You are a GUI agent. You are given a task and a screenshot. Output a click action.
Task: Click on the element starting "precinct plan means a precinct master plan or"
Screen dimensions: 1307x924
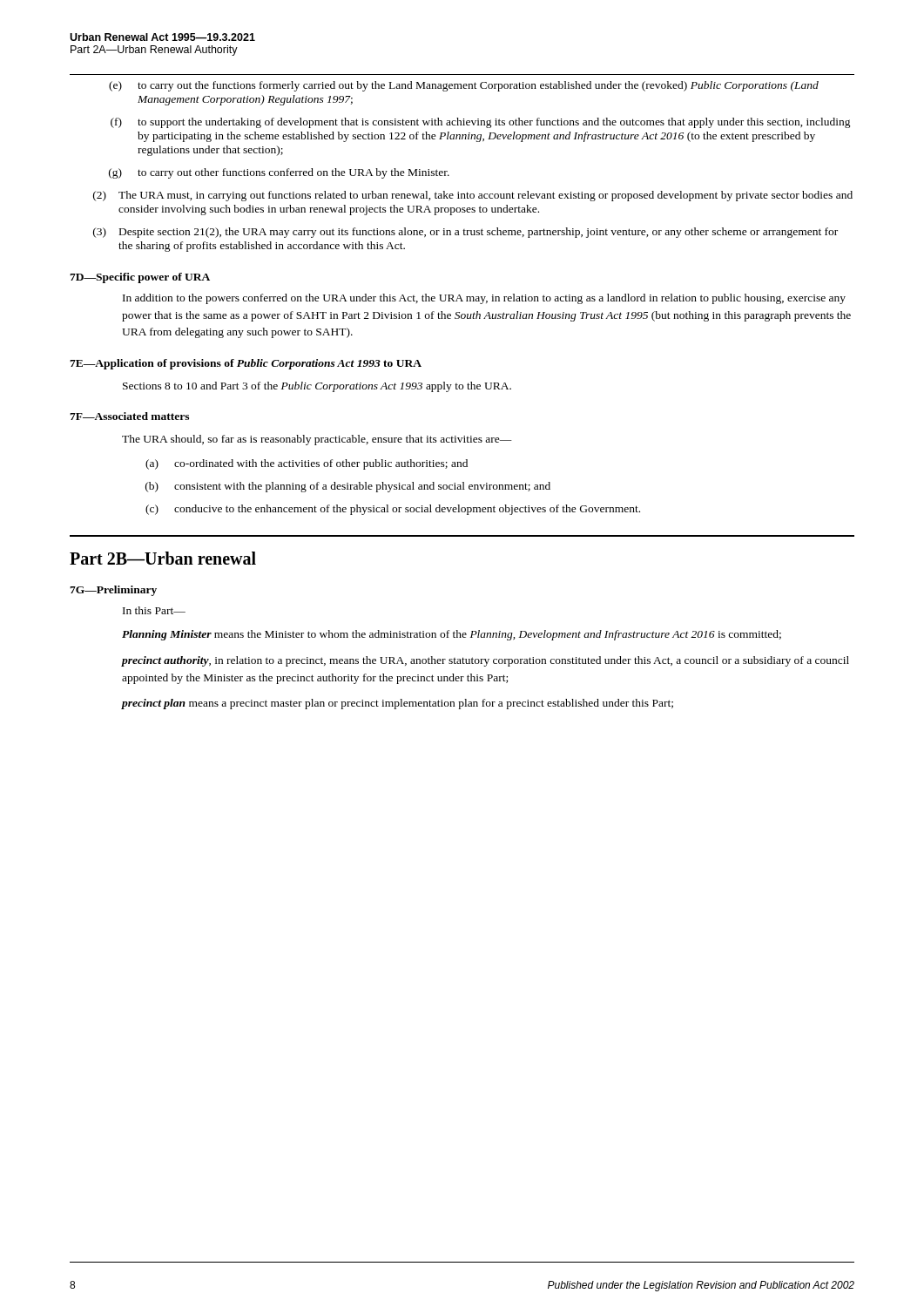(x=398, y=703)
